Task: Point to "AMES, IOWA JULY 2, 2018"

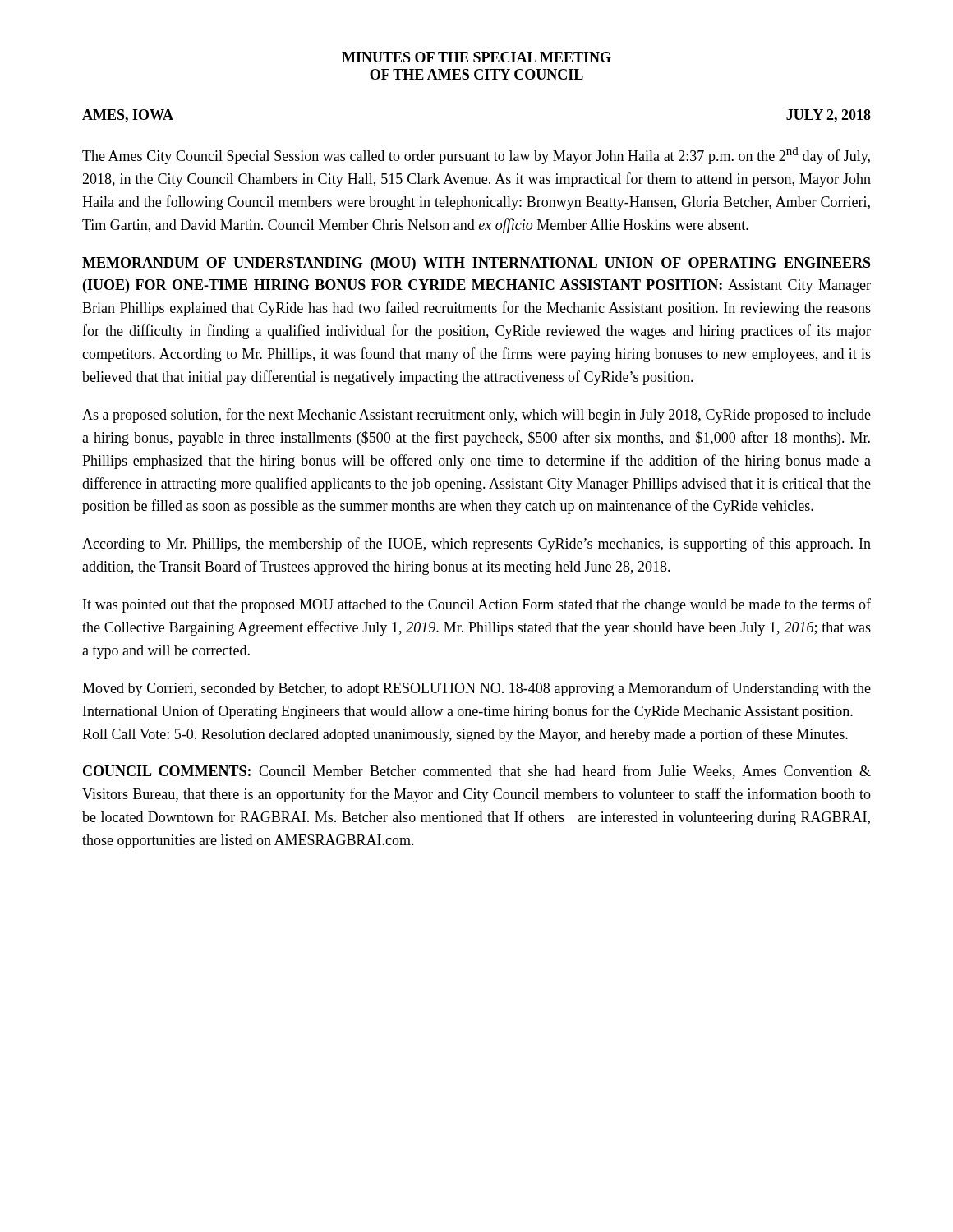Action: [123, 115]
